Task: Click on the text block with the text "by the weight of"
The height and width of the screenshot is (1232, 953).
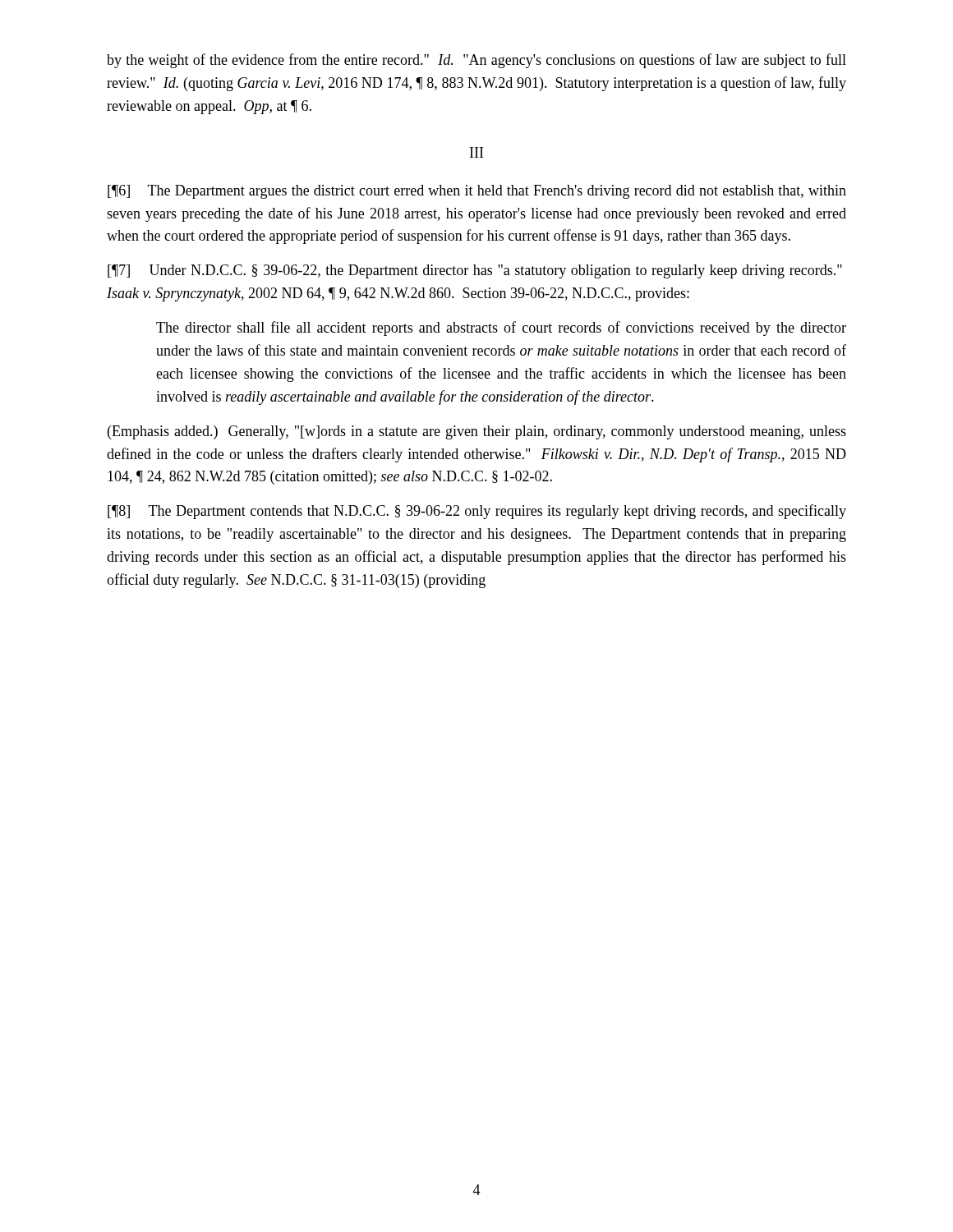Action: point(476,84)
